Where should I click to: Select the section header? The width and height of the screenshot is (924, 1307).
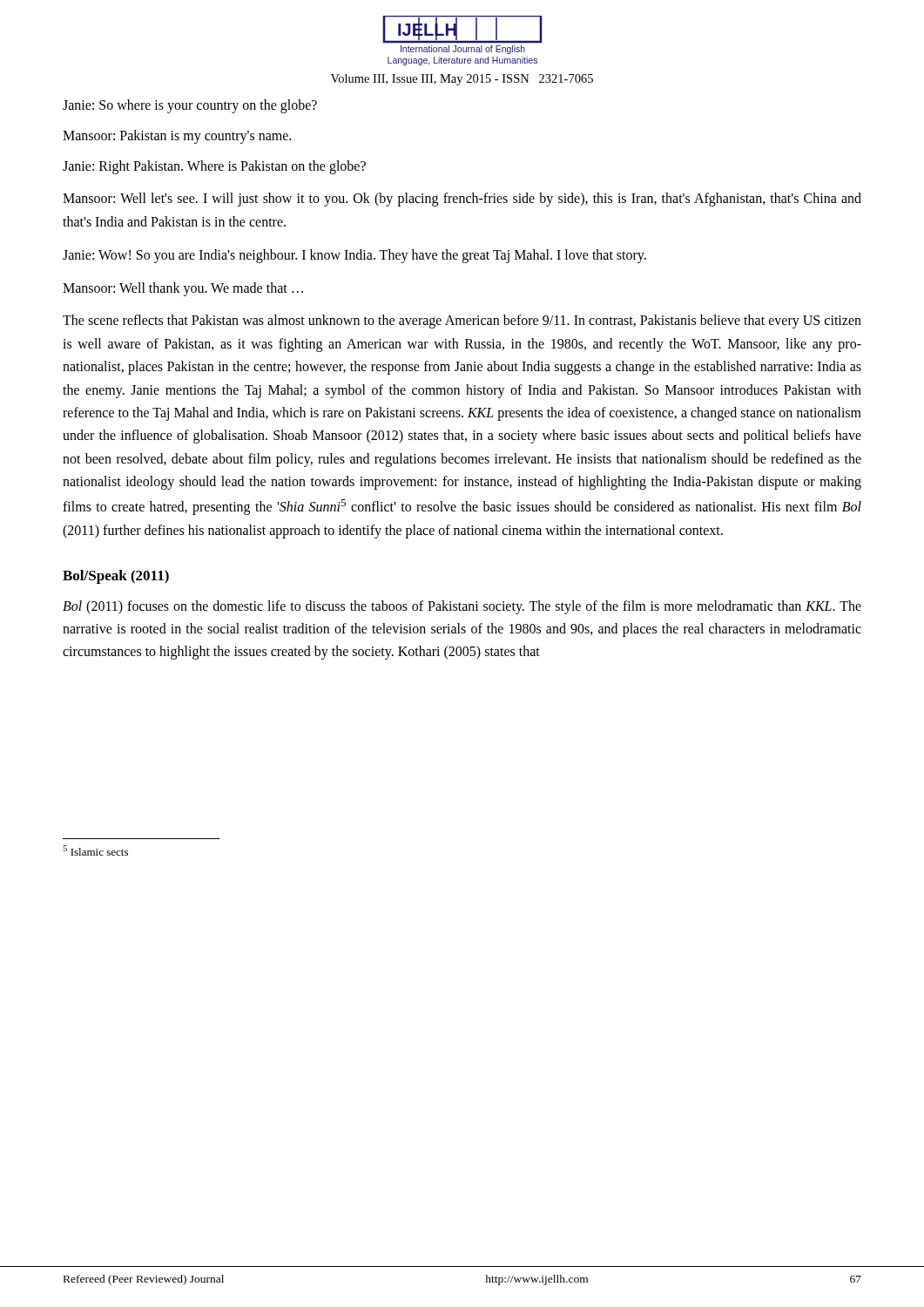point(116,575)
